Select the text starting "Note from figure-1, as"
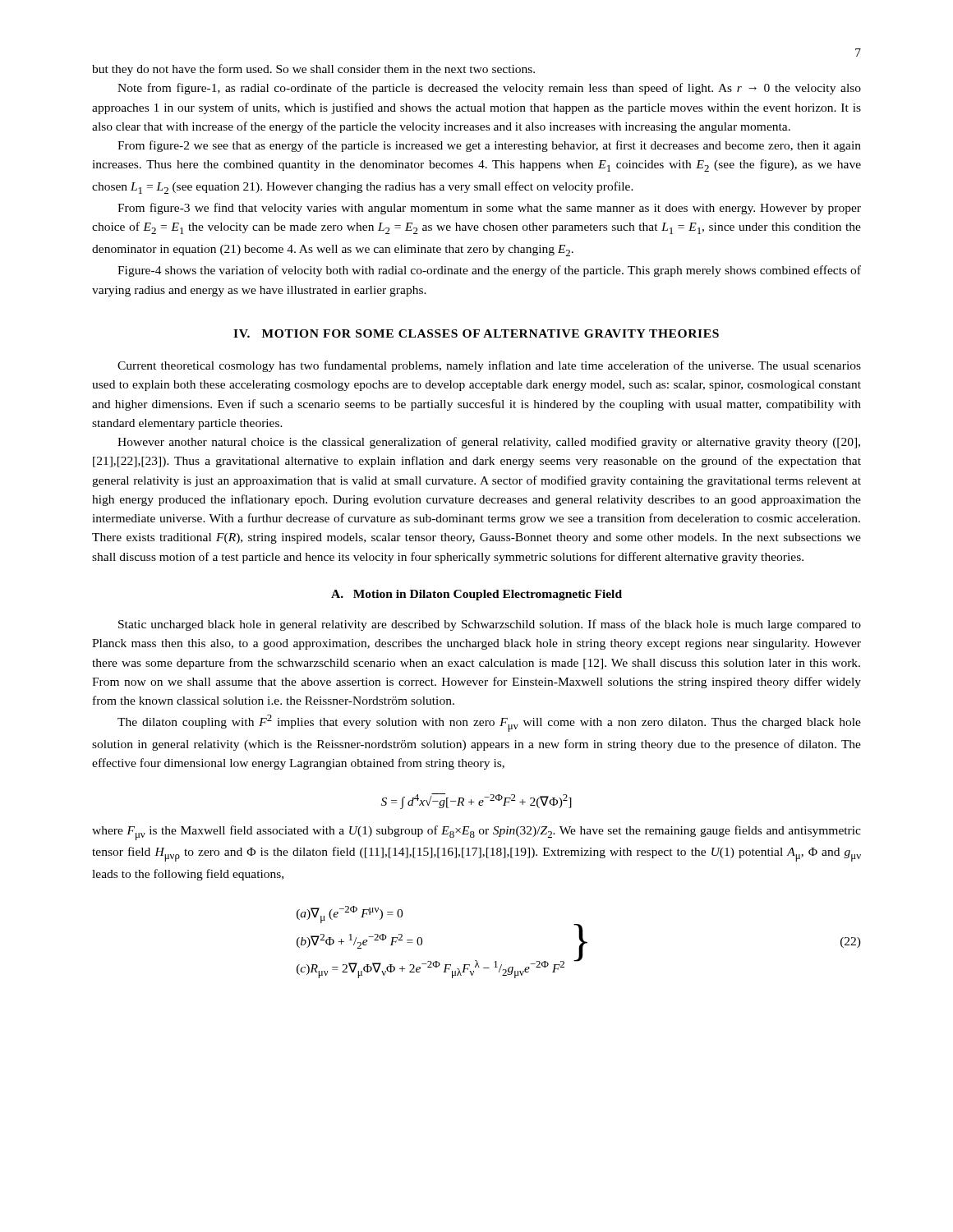953x1232 pixels. click(x=476, y=107)
